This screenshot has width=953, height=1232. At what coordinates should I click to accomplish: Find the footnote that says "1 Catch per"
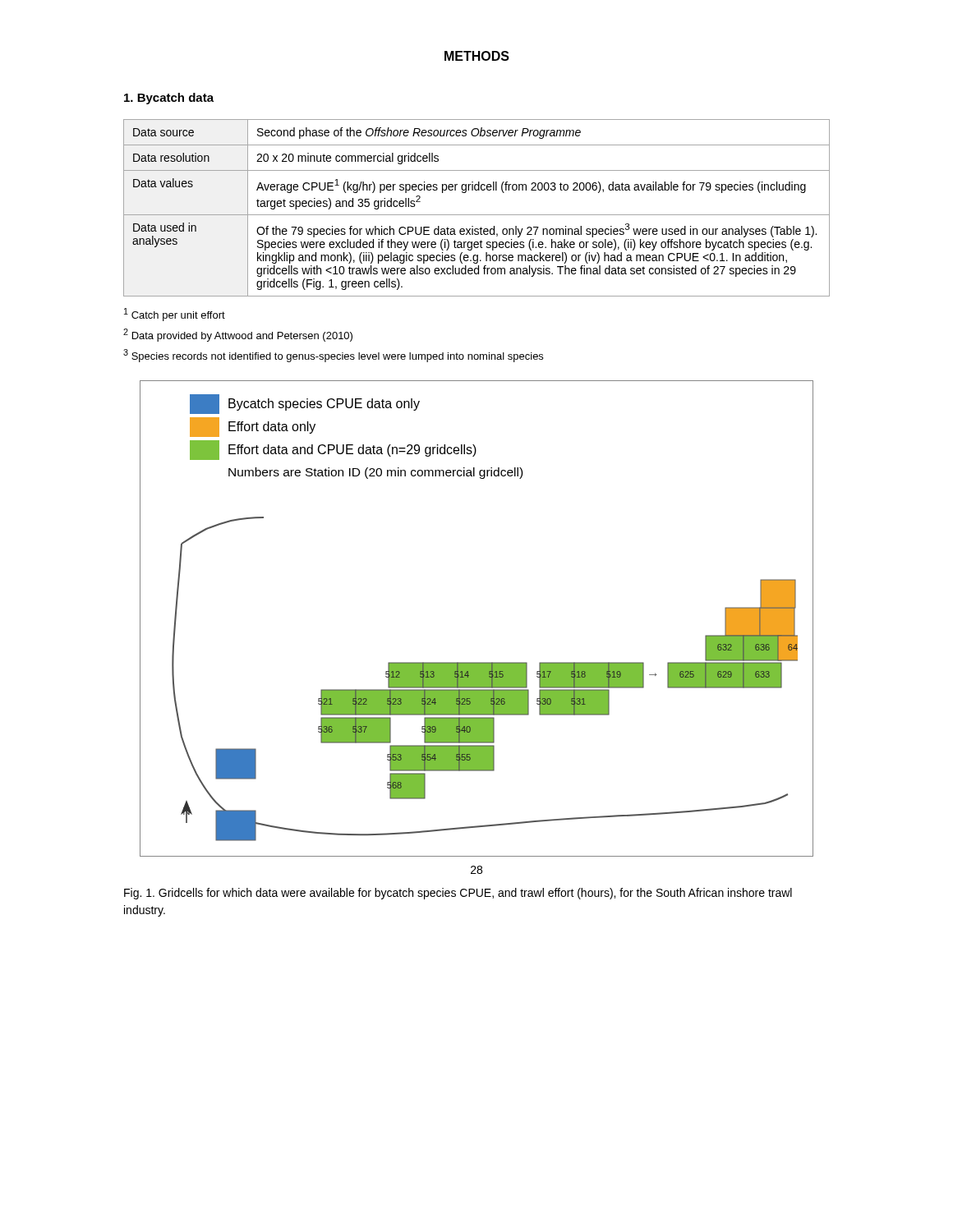tap(175, 315)
